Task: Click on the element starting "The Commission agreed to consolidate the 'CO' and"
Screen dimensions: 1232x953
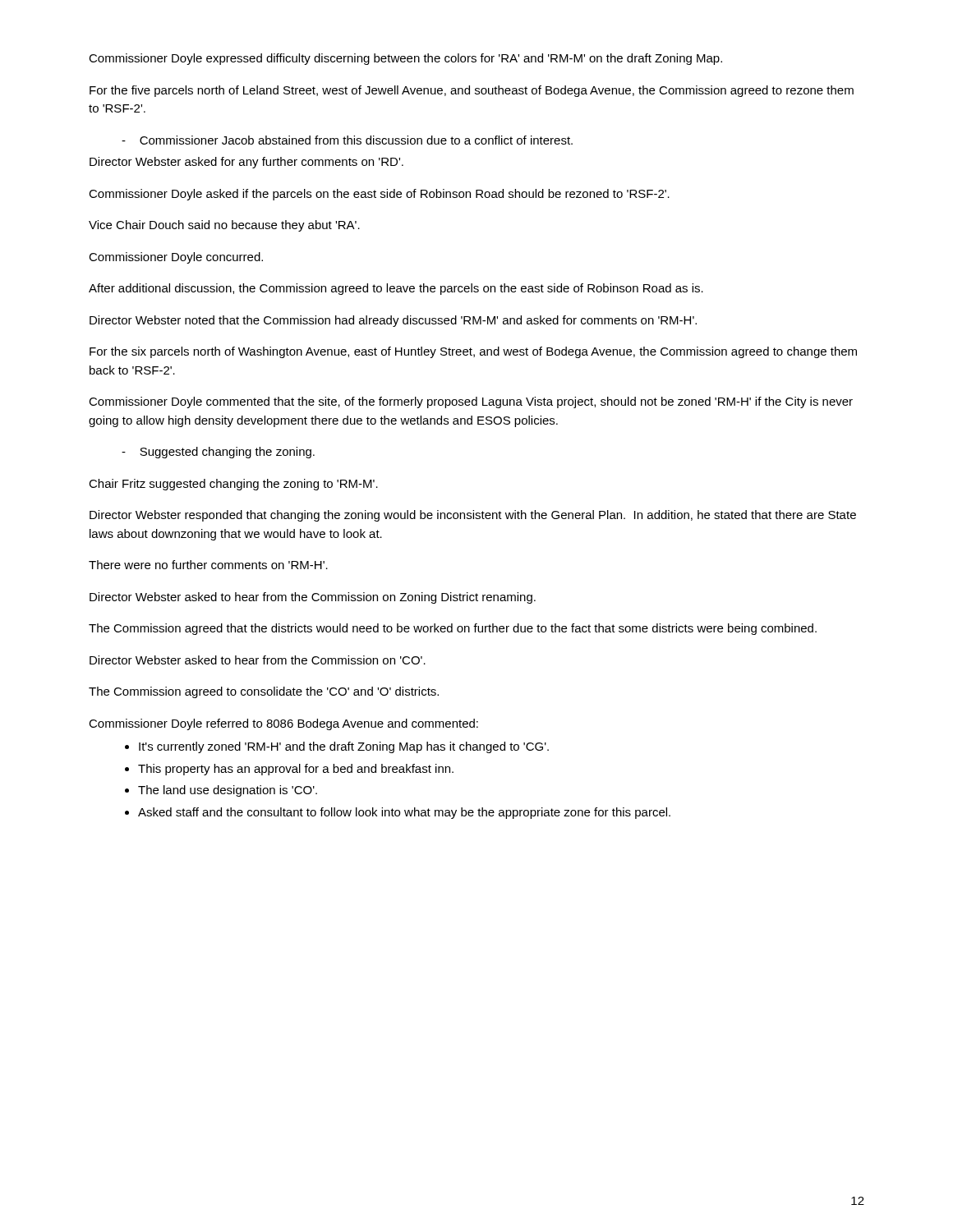Action: point(264,691)
